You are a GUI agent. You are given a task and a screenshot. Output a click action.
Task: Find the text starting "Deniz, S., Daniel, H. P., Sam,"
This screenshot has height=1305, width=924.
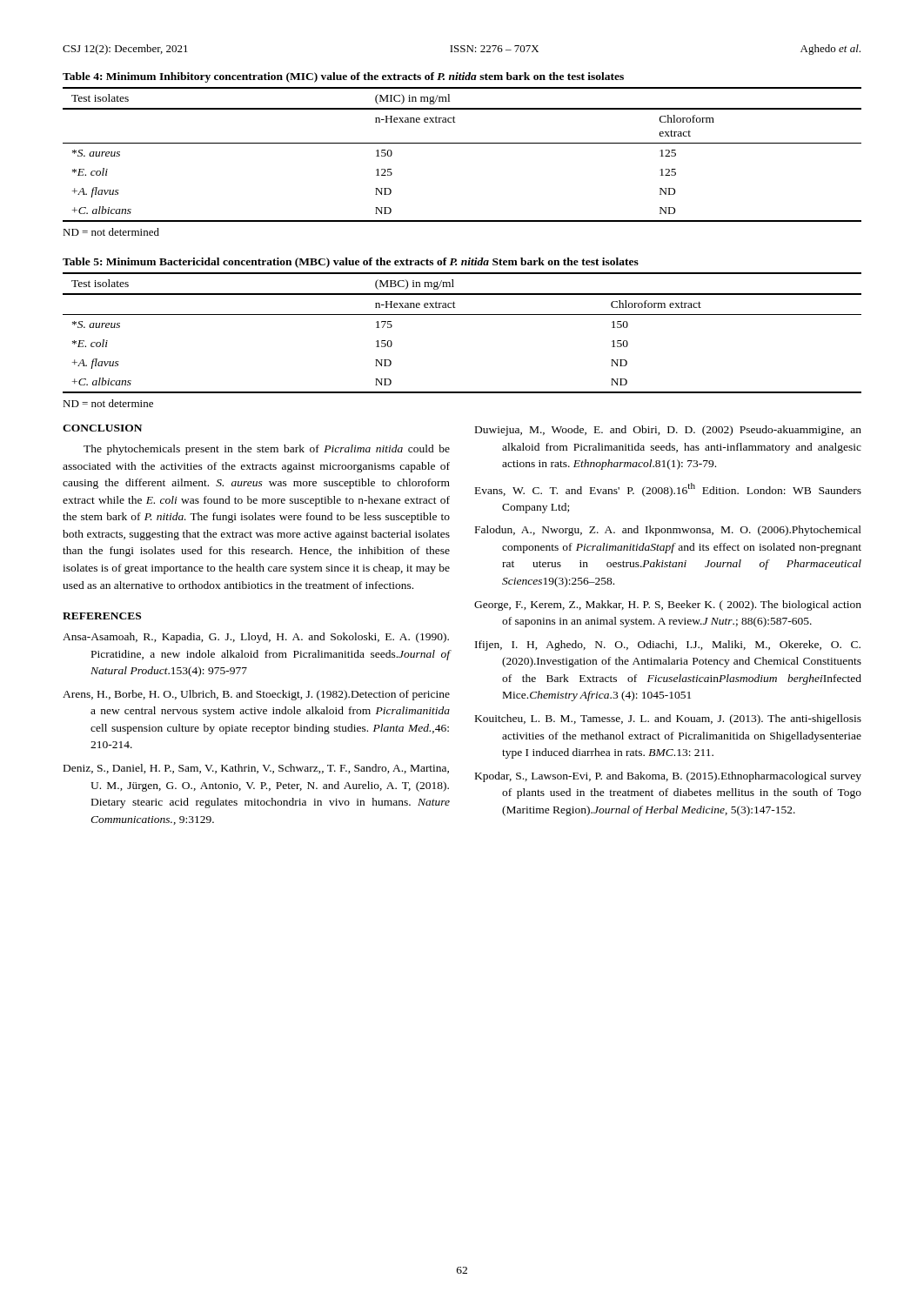pyautogui.click(x=256, y=793)
